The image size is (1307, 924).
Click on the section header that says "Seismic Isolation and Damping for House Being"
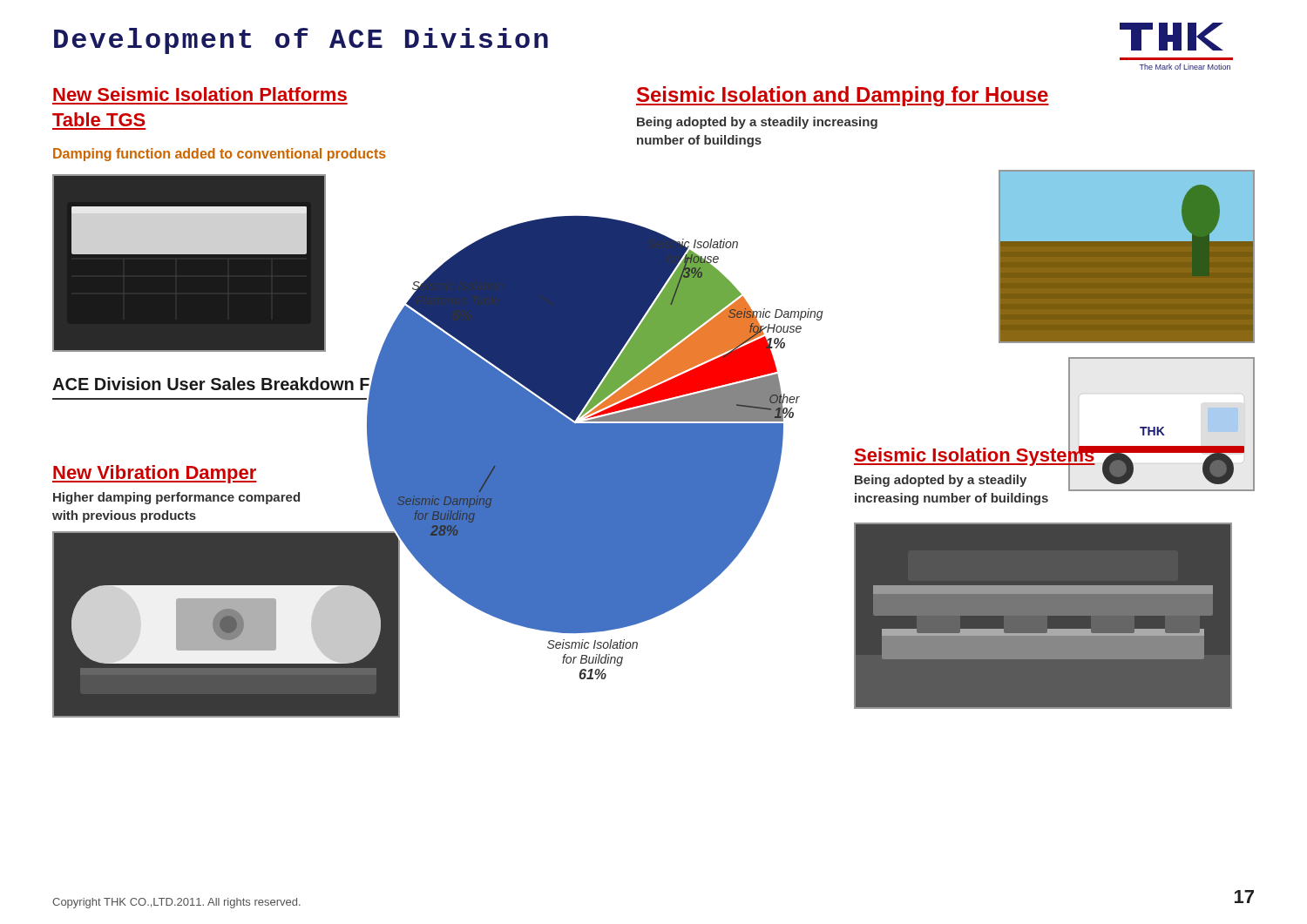click(945, 116)
